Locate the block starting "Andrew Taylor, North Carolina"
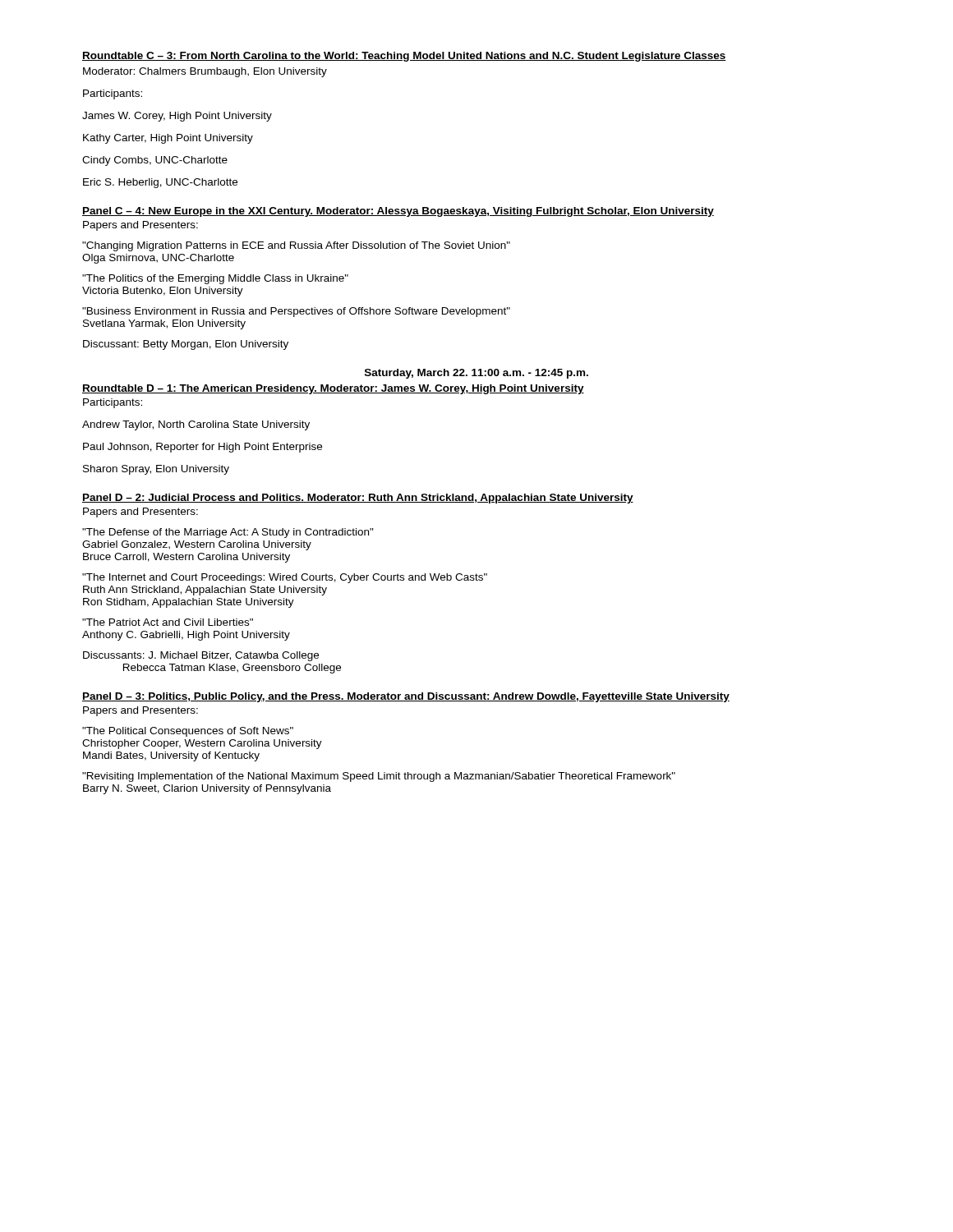The height and width of the screenshot is (1232, 953). click(196, 424)
